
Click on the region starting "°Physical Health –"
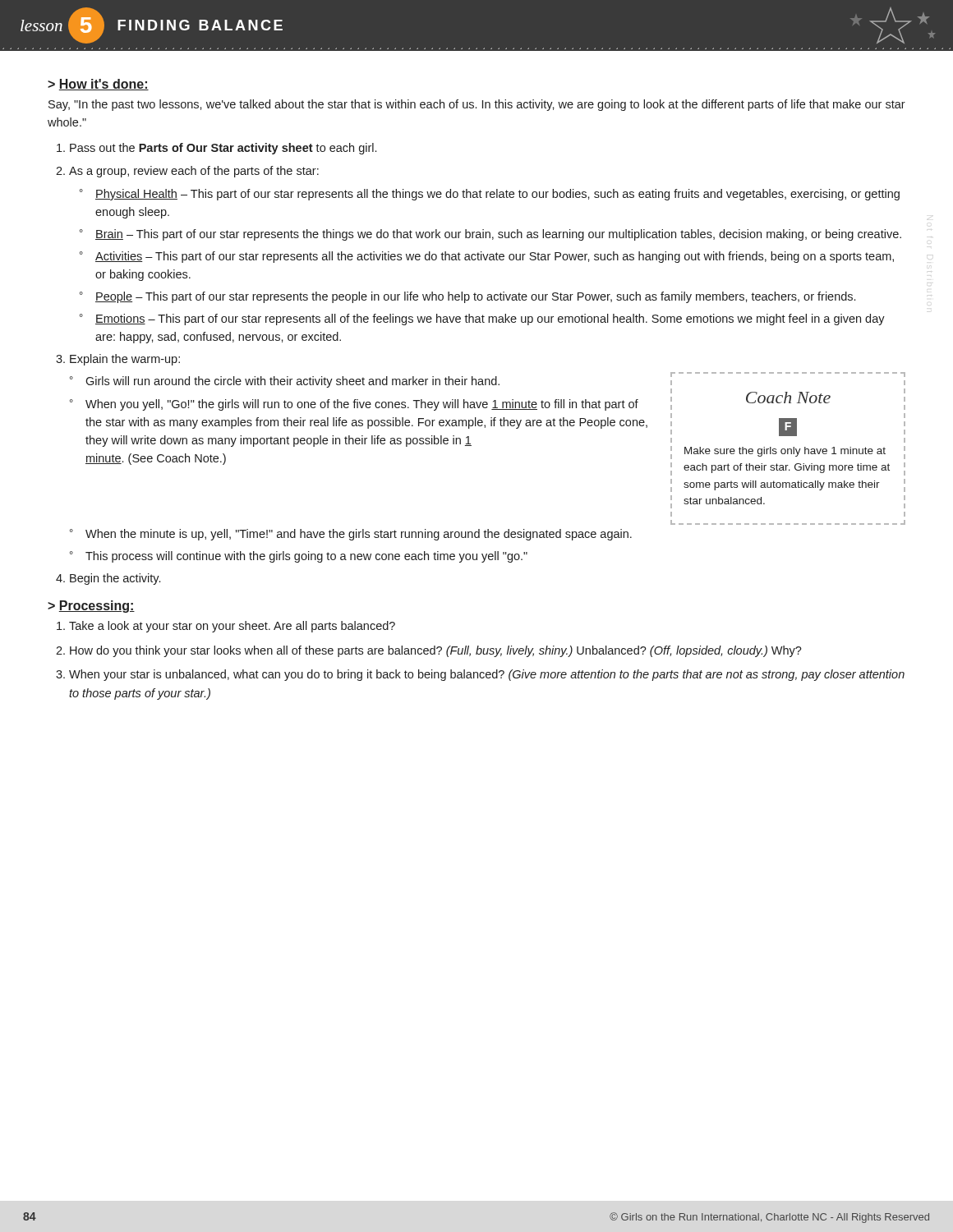coord(490,202)
